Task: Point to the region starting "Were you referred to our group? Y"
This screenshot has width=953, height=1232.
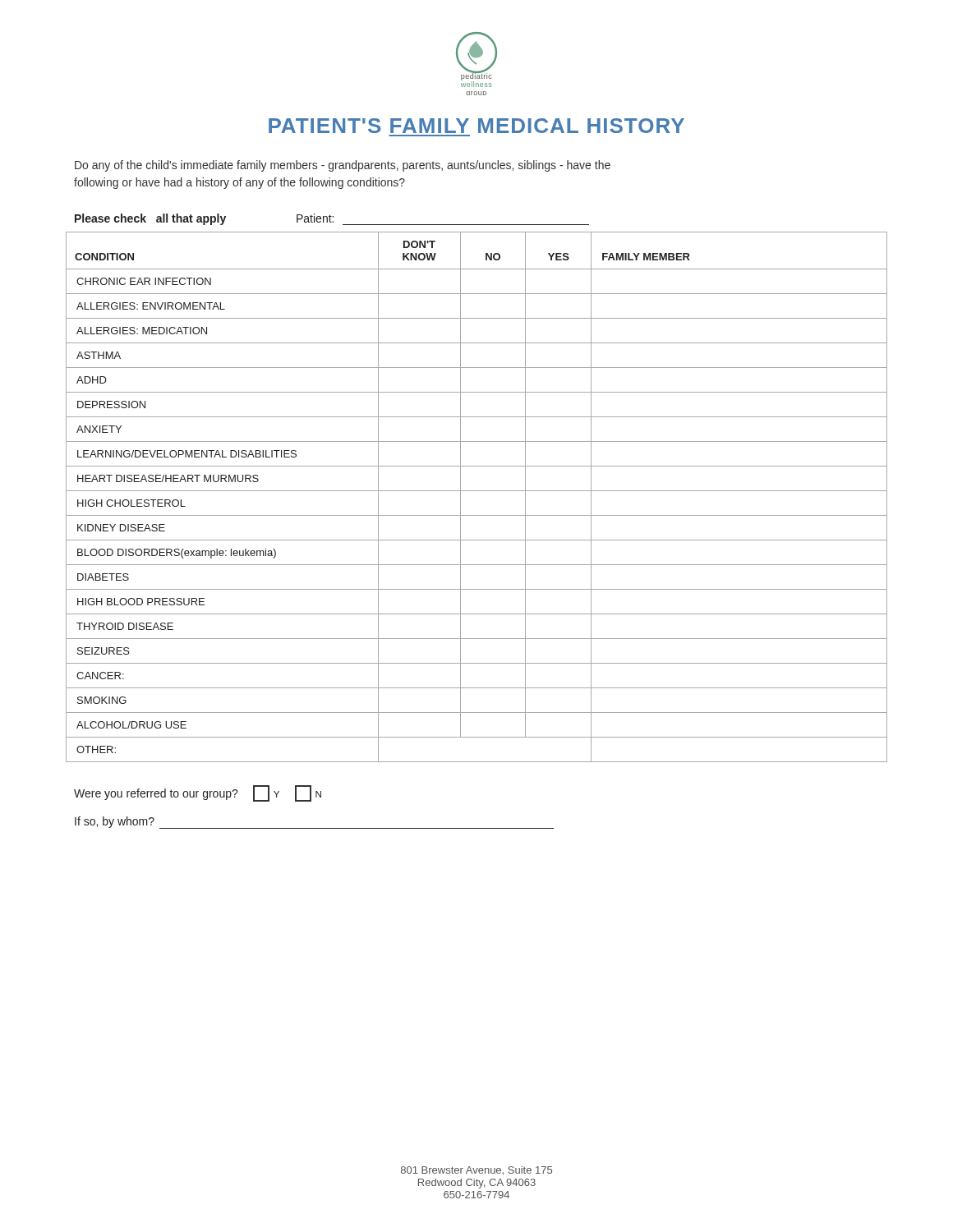Action: (198, 793)
